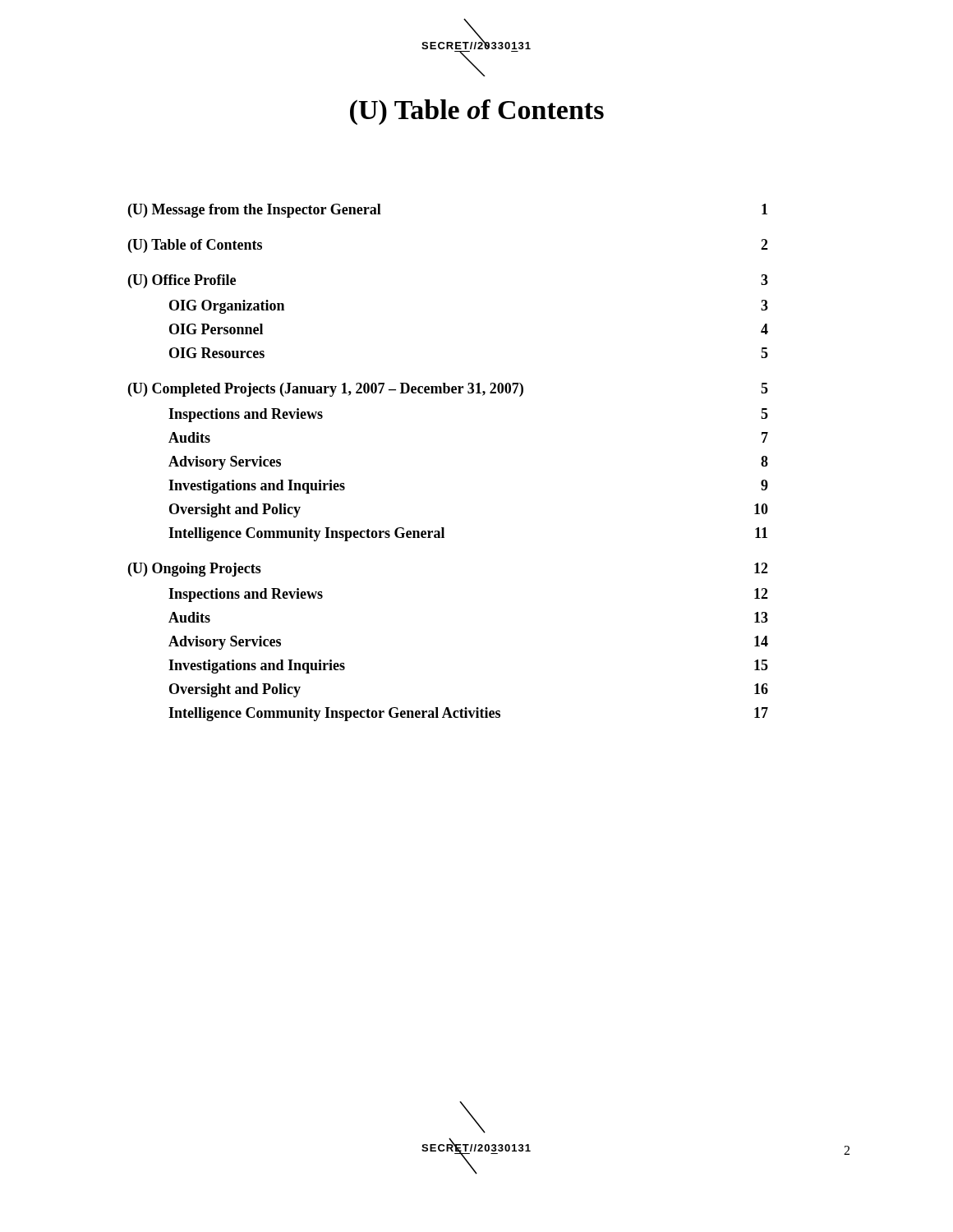The height and width of the screenshot is (1232, 953).
Task: Locate the element starting "Inspections and Reviews 12"
Action: click(x=247, y=595)
